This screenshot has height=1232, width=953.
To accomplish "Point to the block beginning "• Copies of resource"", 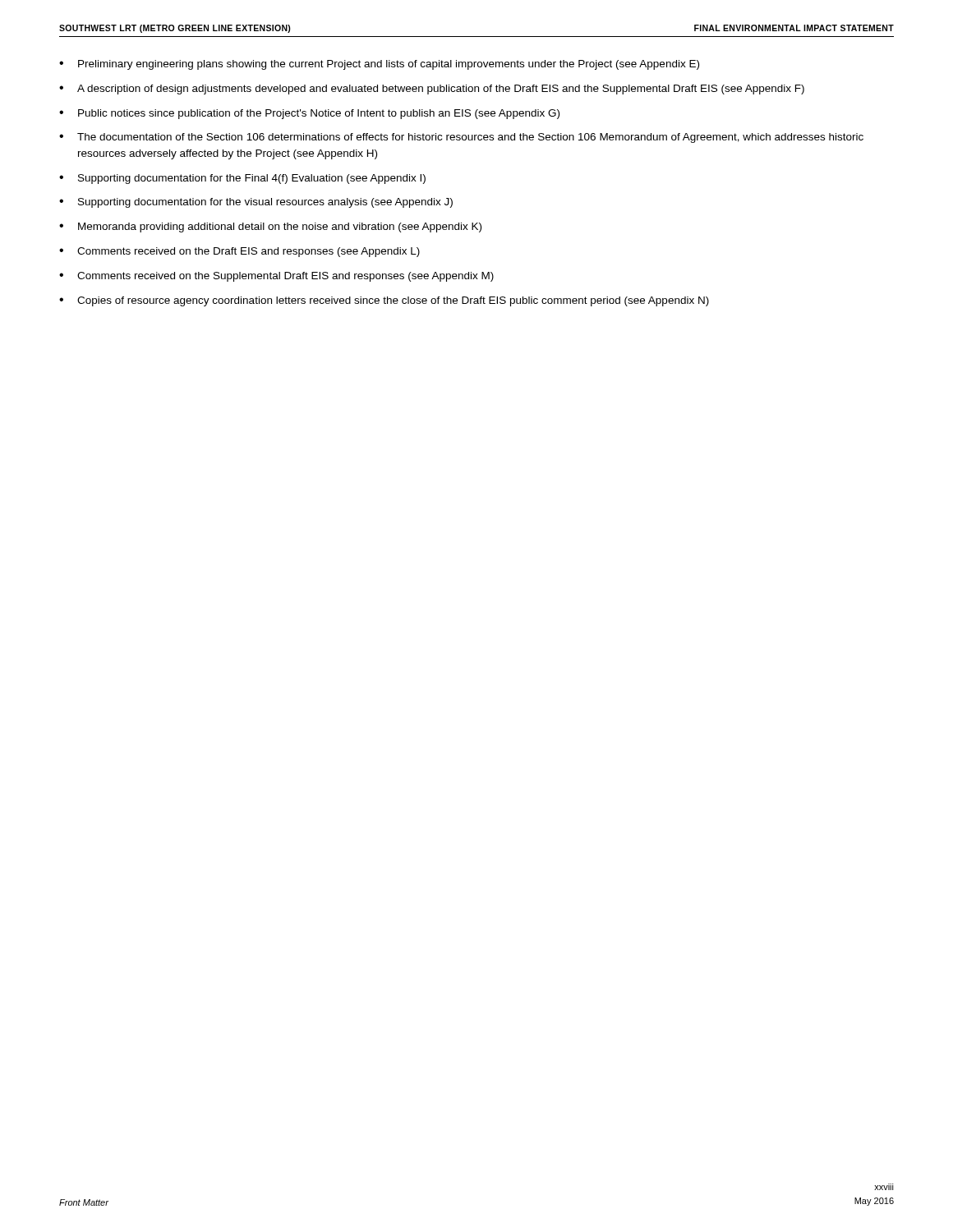I will [476, 300].
